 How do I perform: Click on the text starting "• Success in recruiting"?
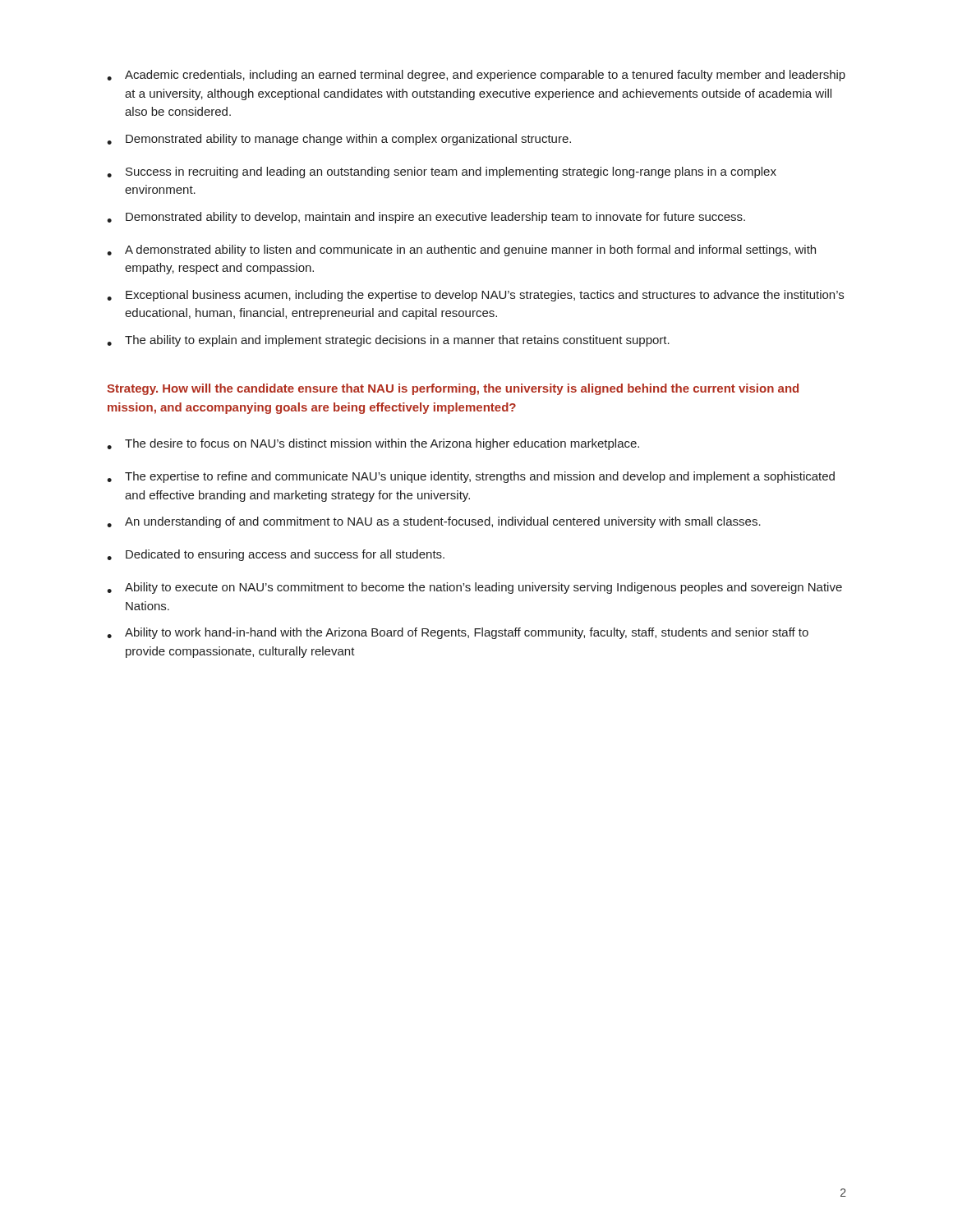(x=476, y=181)
